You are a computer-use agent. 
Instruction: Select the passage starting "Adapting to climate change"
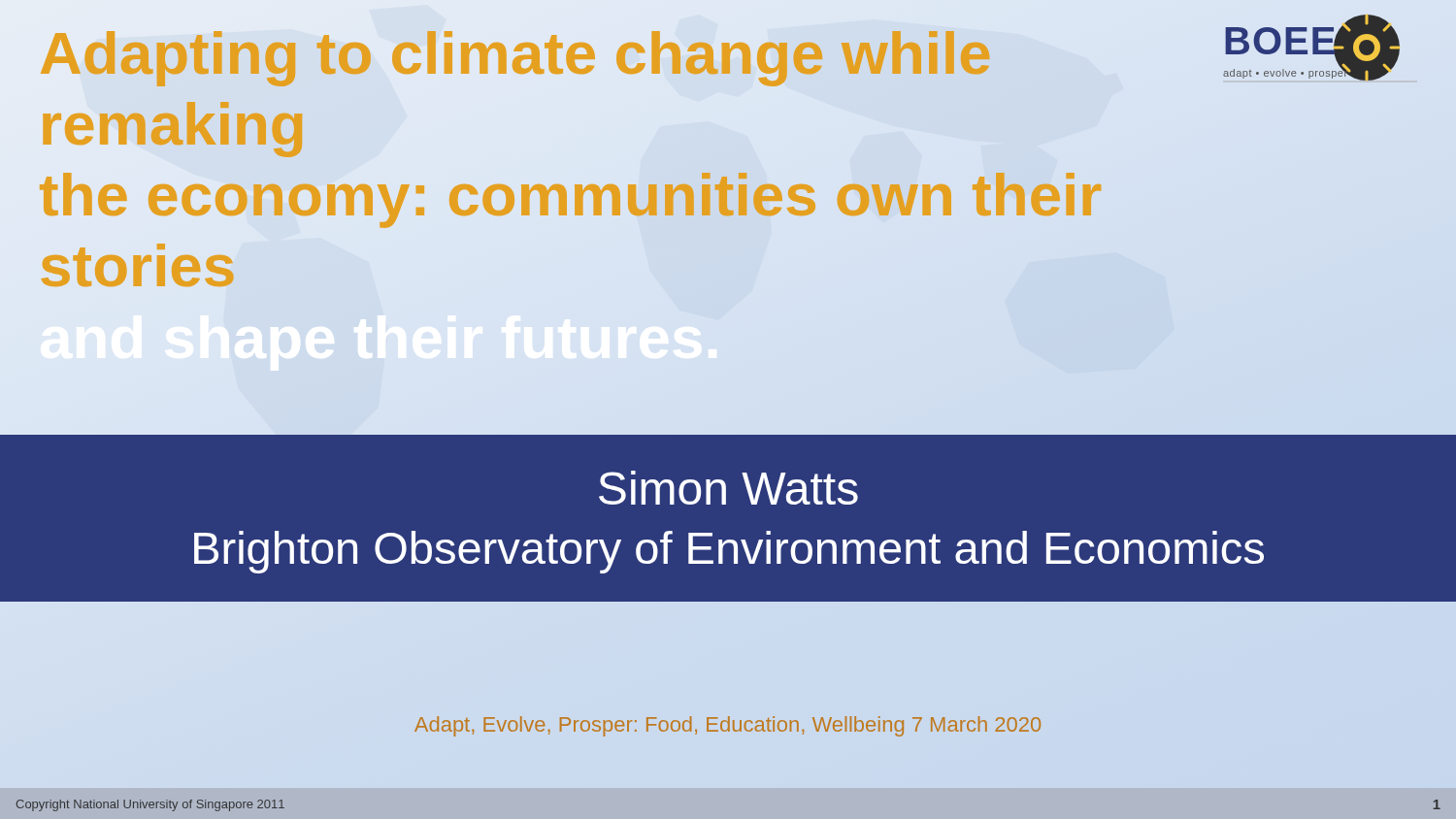(x=573, y=195)
